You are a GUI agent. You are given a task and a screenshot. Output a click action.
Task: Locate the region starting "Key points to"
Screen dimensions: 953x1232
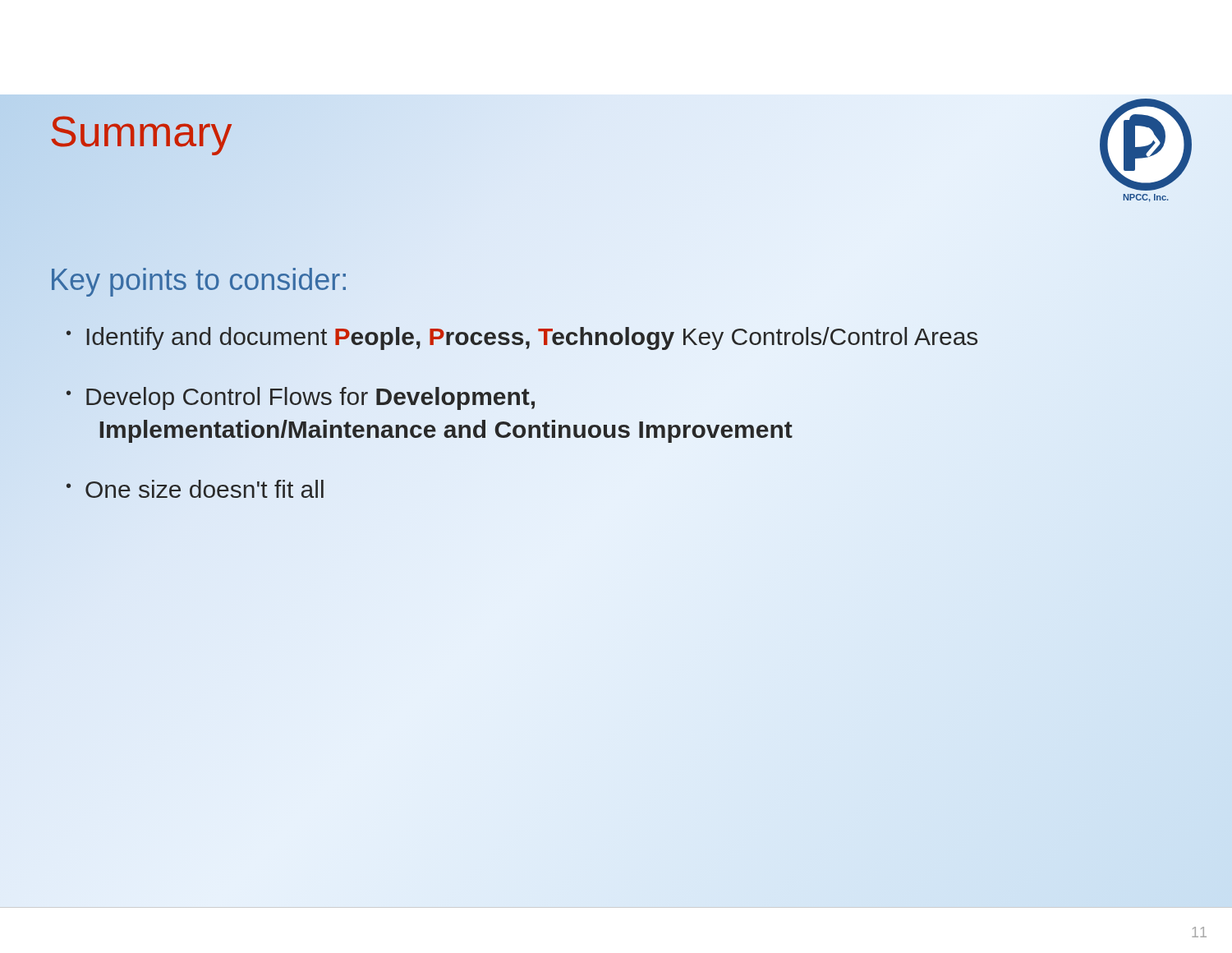199,280
